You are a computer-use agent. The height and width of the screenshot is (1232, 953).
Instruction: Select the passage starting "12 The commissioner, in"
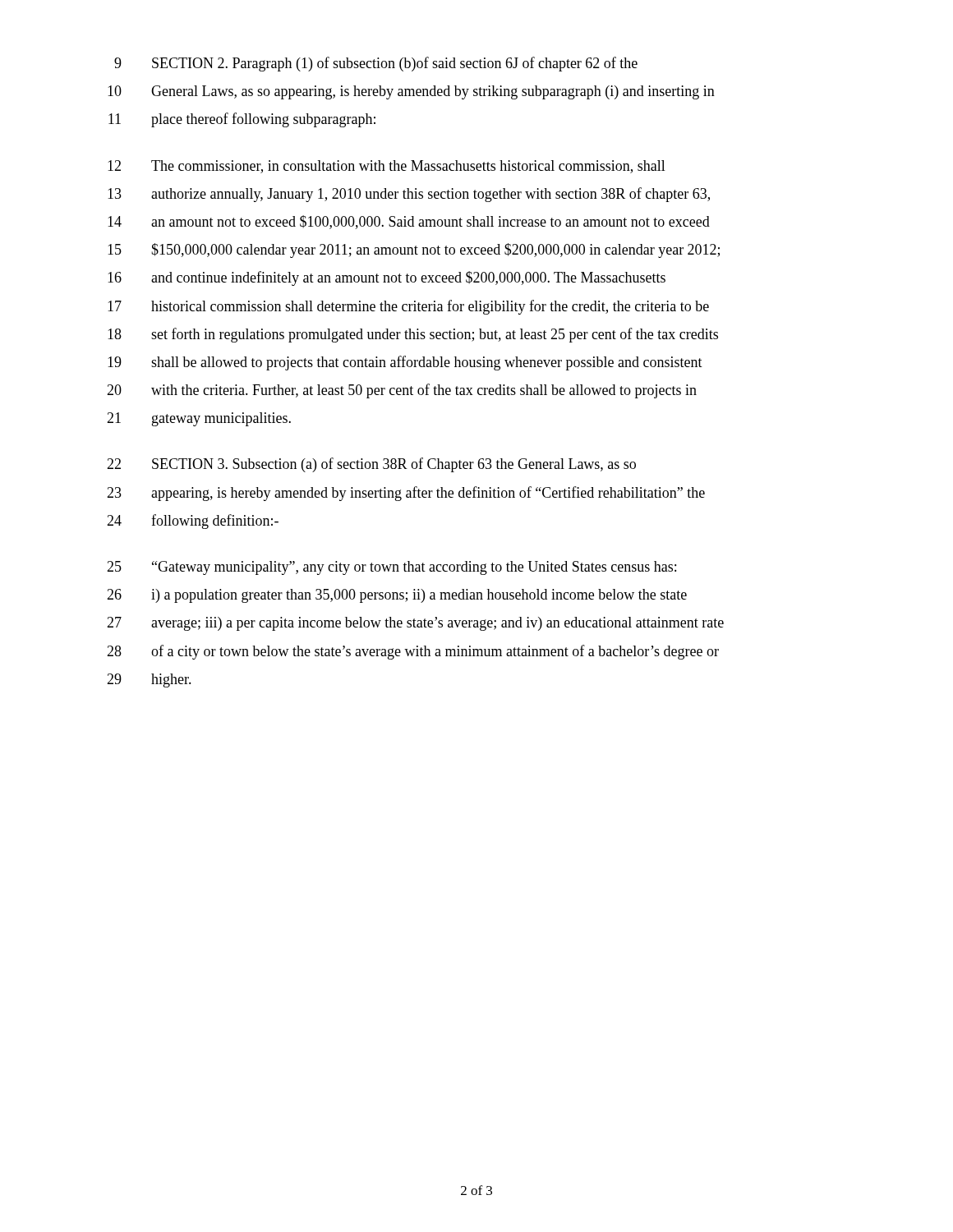[476, 292]
